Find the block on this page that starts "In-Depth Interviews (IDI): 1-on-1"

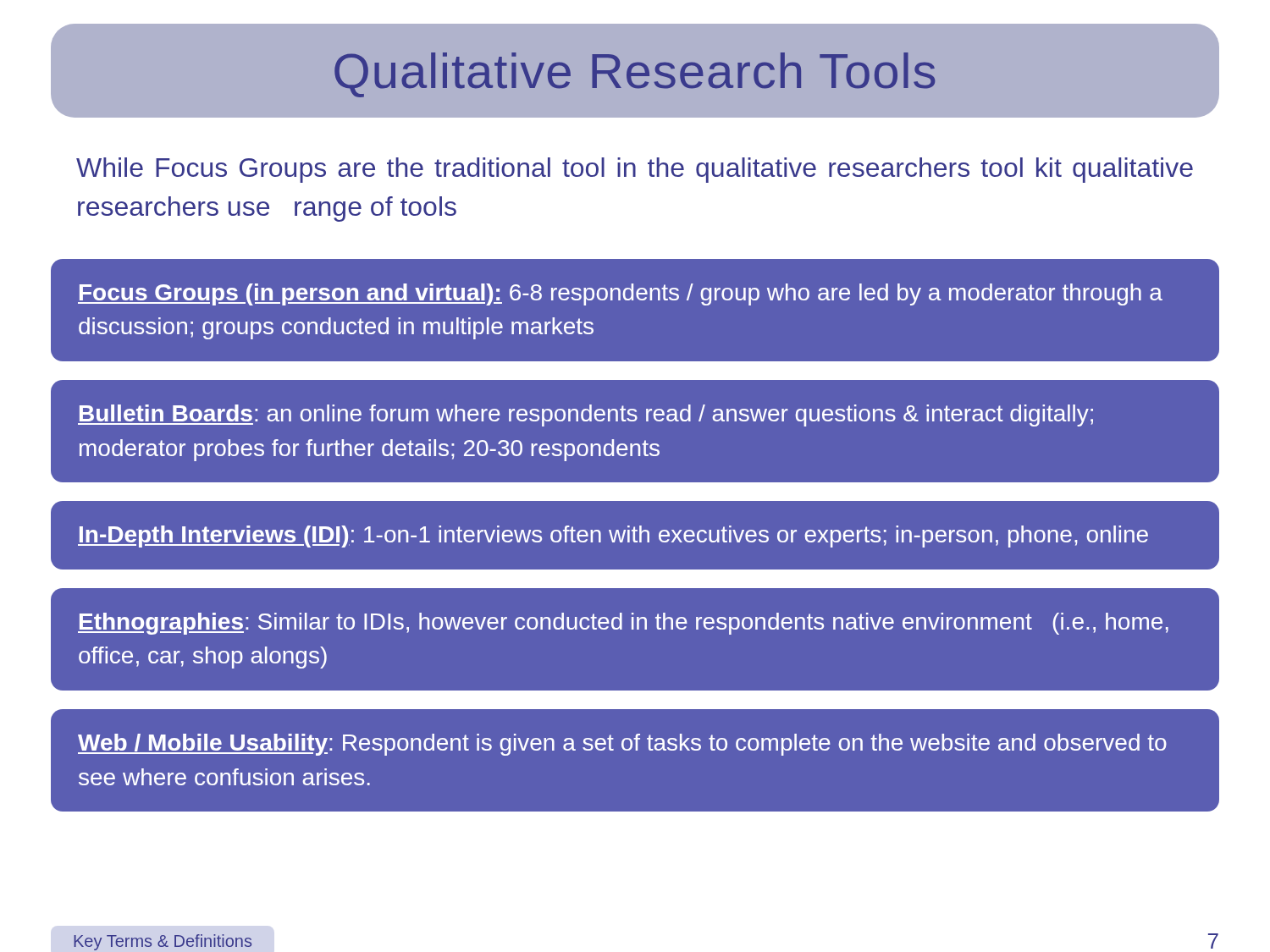tap(613, 535)
